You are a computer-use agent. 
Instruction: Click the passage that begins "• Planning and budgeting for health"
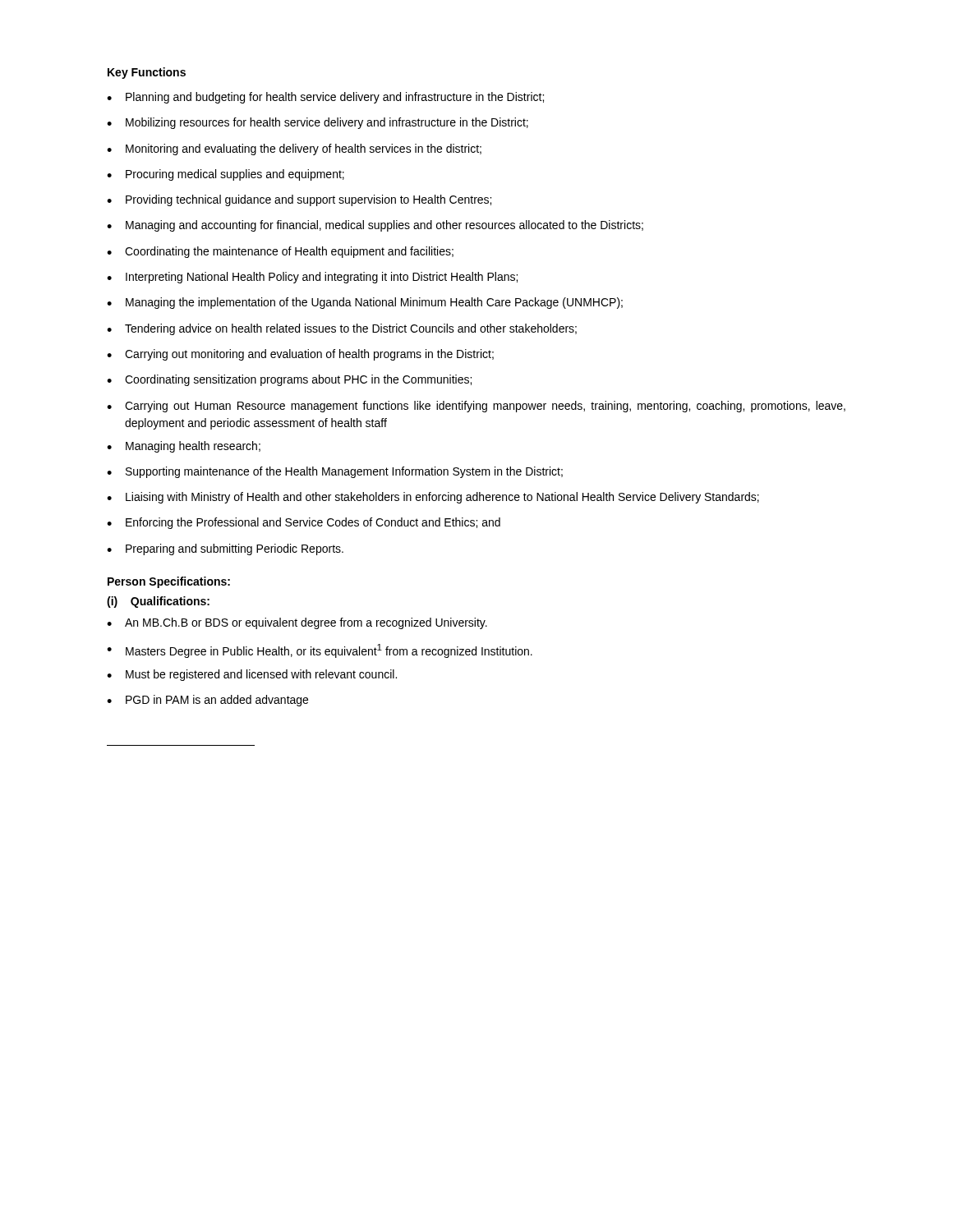click(476, 99)
